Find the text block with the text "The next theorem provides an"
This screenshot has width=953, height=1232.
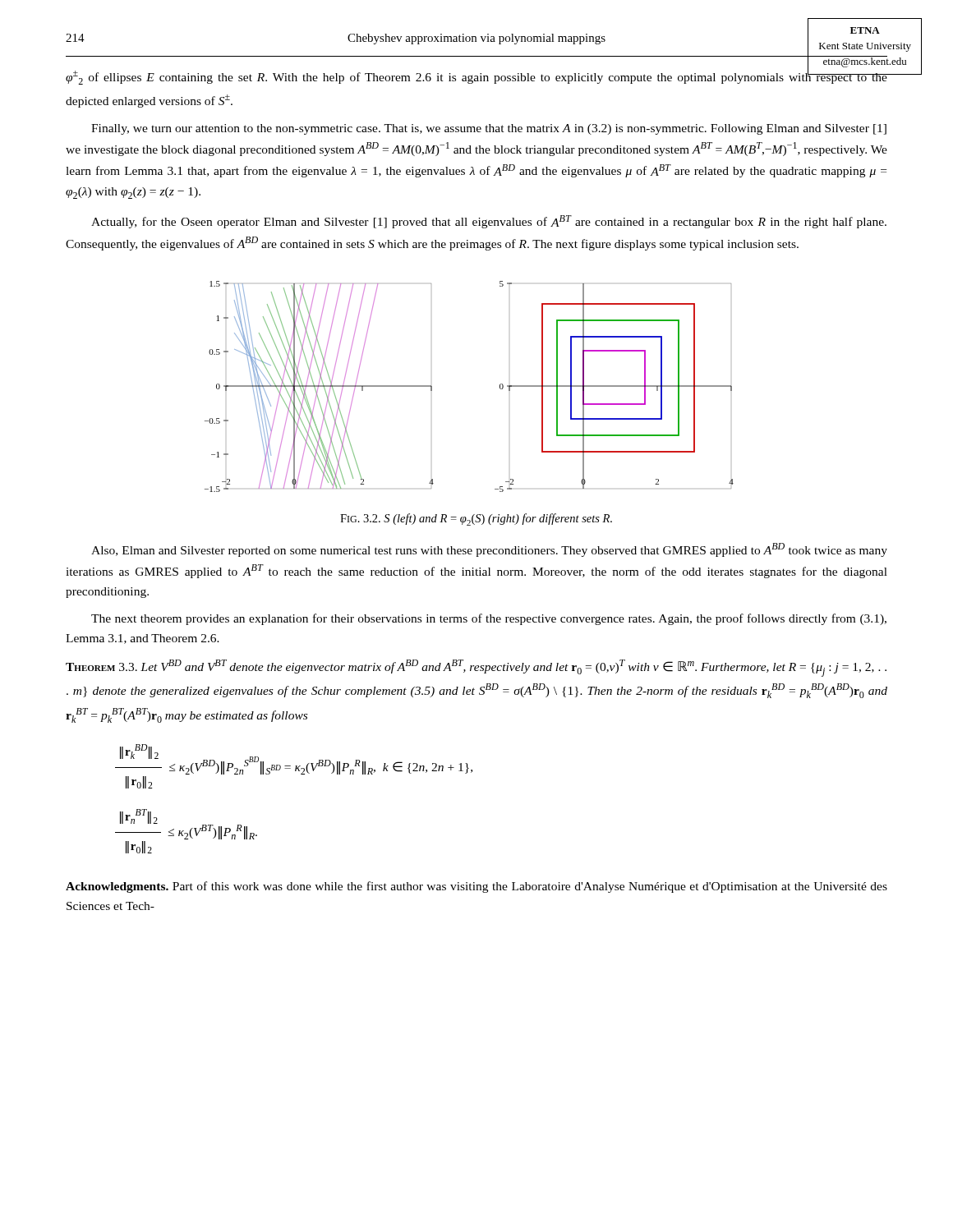(476, 628)
